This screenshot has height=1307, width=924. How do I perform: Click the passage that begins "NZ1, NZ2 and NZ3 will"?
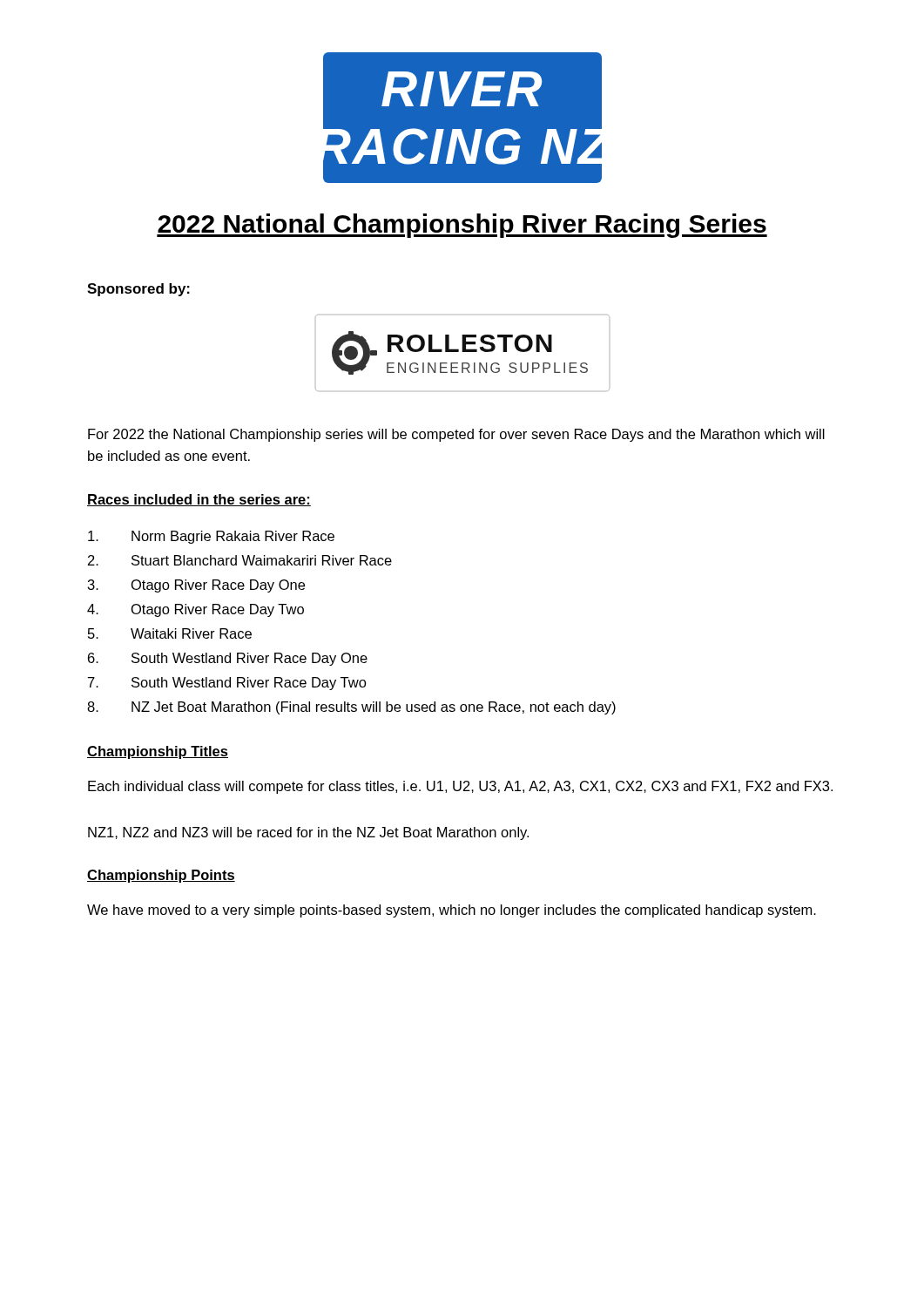click(x=309, y=832)
